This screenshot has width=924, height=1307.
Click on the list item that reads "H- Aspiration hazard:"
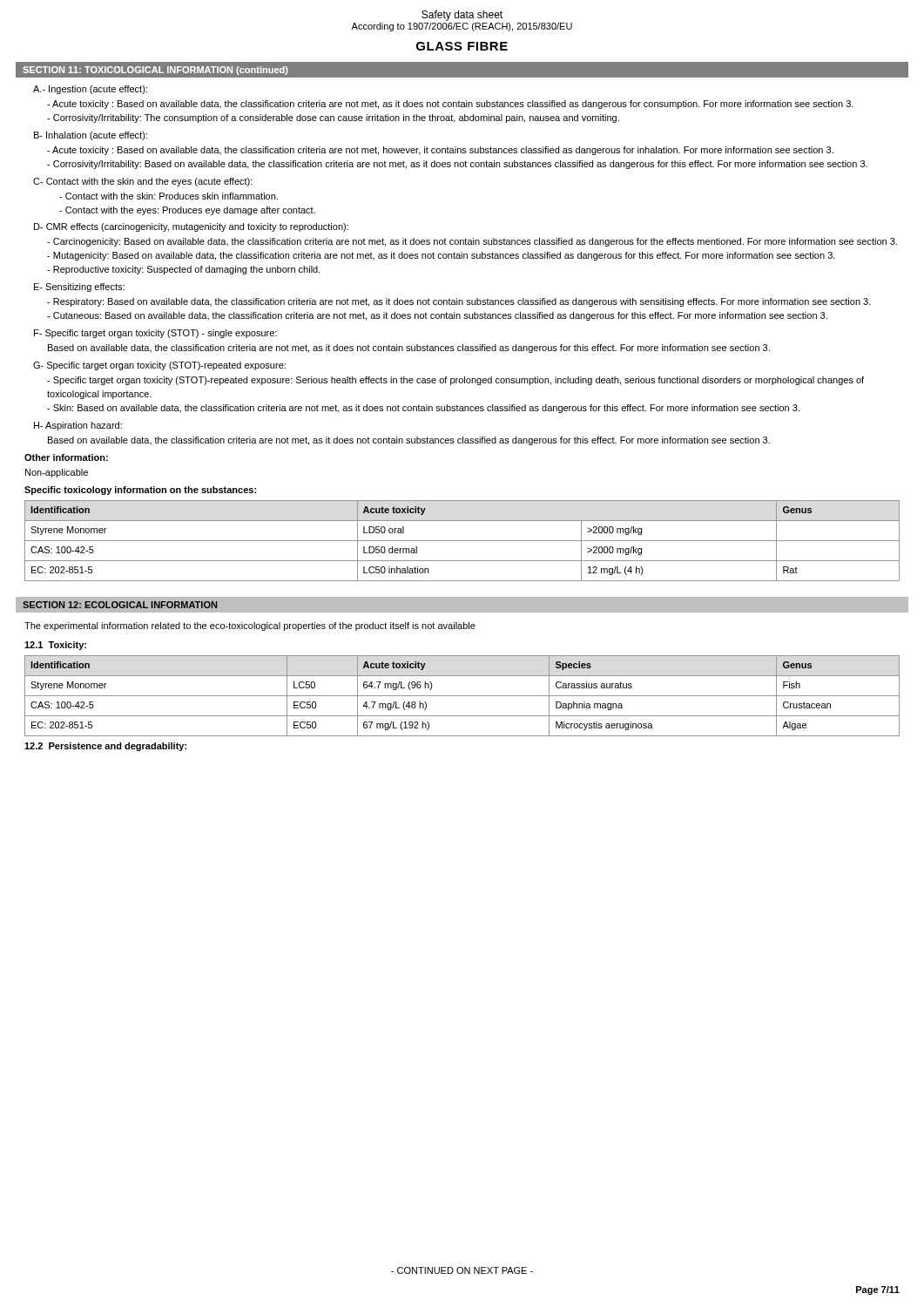pos(78,425)
